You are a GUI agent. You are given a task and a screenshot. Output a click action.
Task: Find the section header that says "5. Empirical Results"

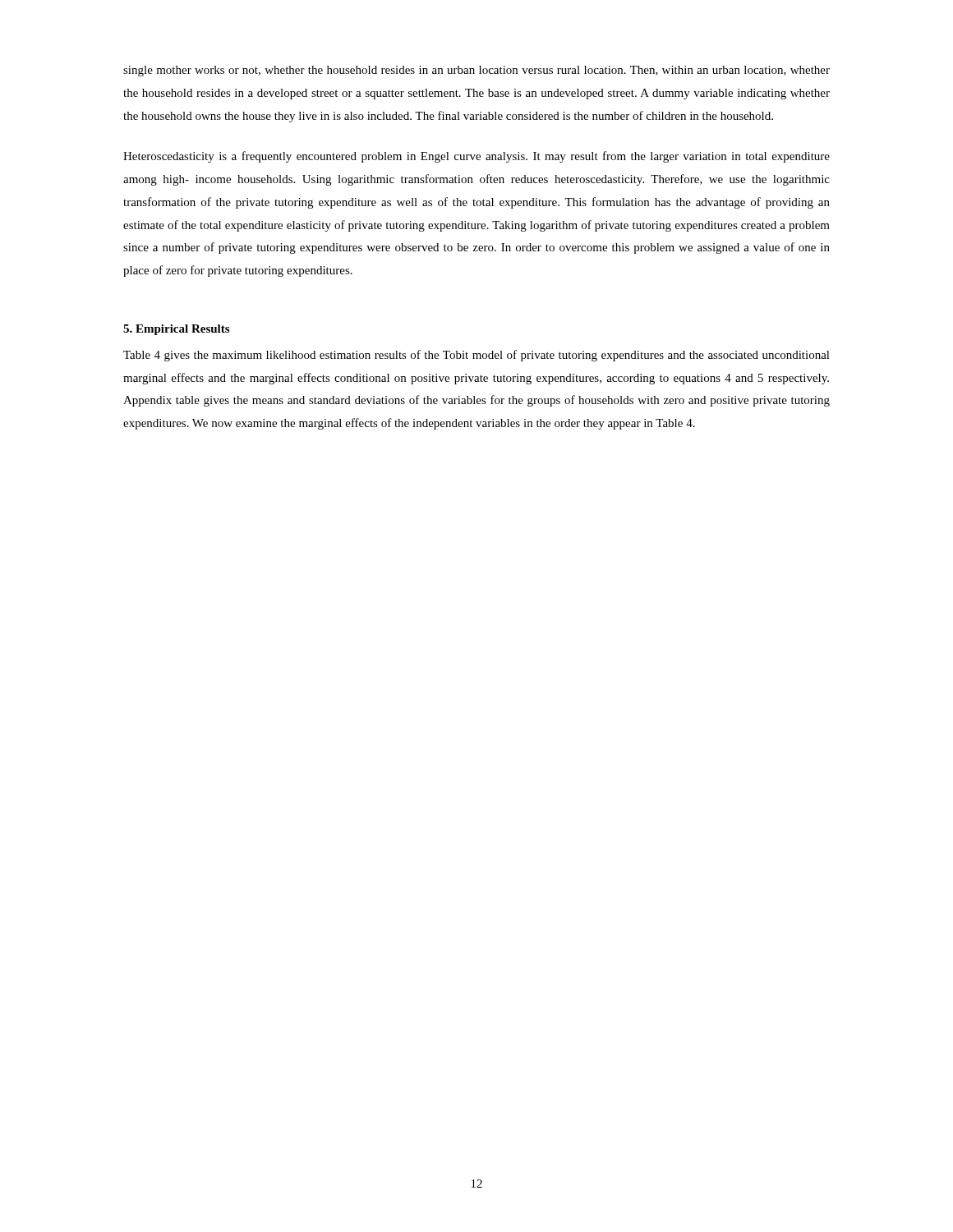click(176, 328)
